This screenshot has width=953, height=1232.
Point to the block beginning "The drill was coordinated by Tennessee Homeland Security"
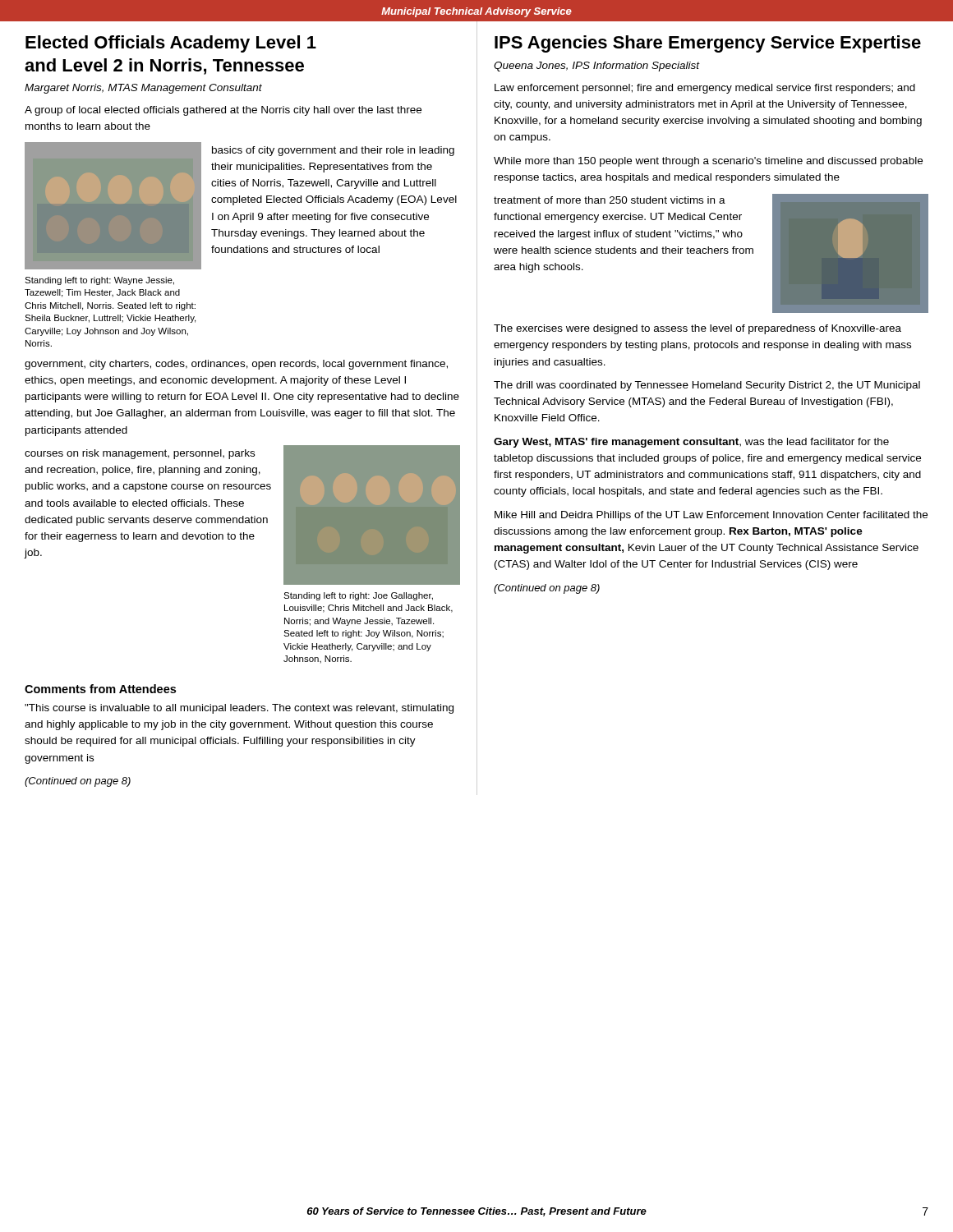tap(707, 401)
